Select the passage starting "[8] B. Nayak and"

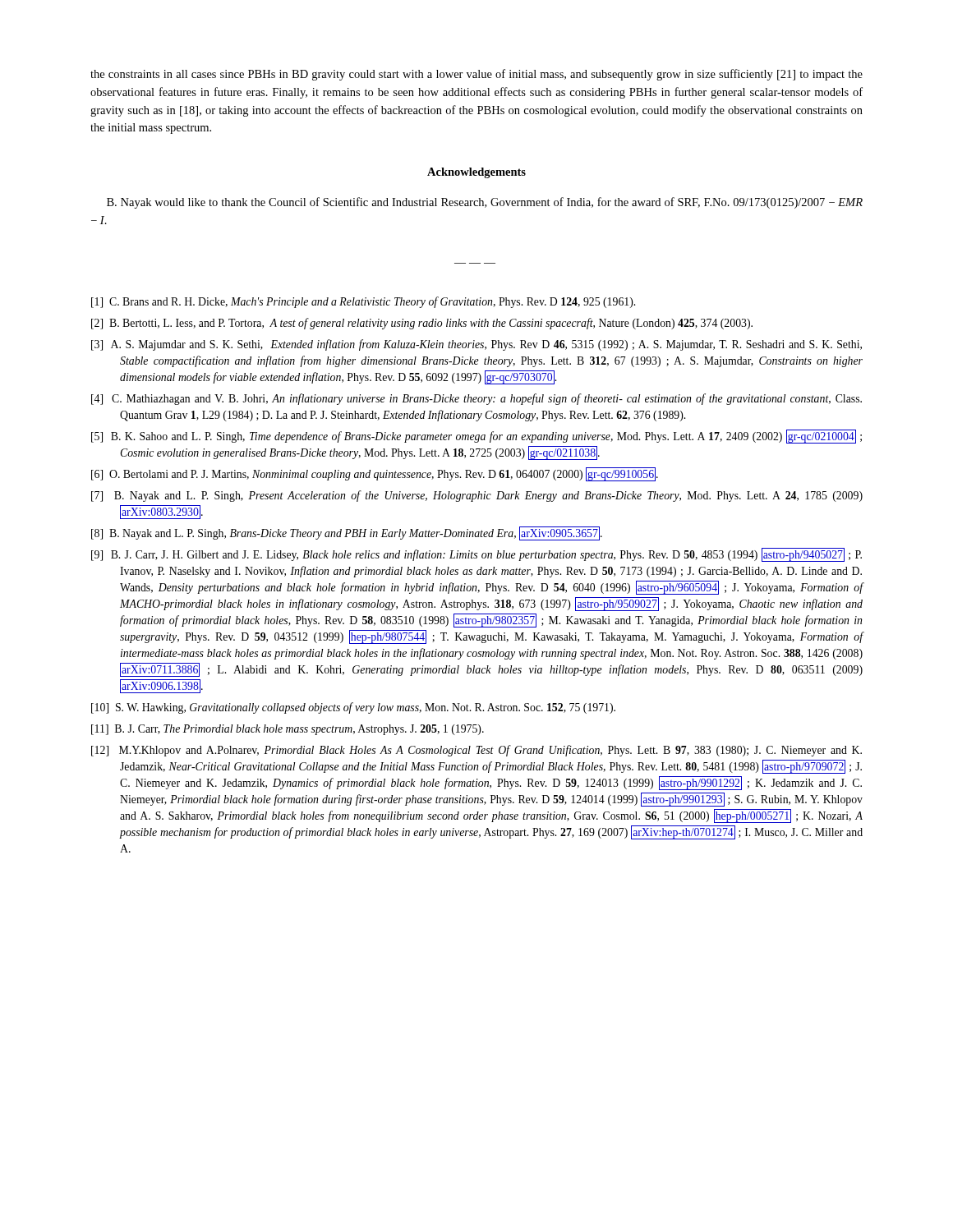coord(346,533)
